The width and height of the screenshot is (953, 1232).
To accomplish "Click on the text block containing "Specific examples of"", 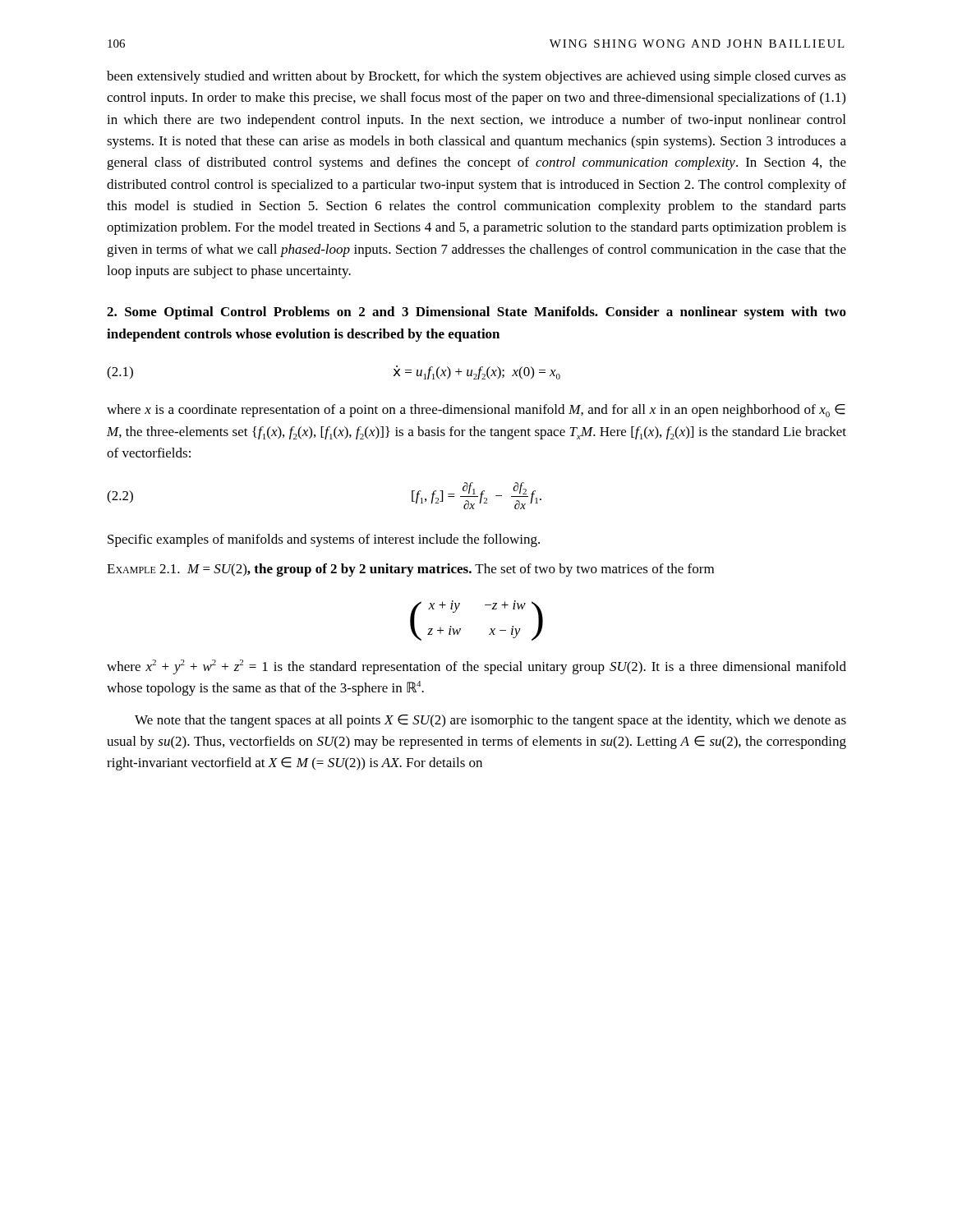I will pyautogui.click(x=476, y=539).
